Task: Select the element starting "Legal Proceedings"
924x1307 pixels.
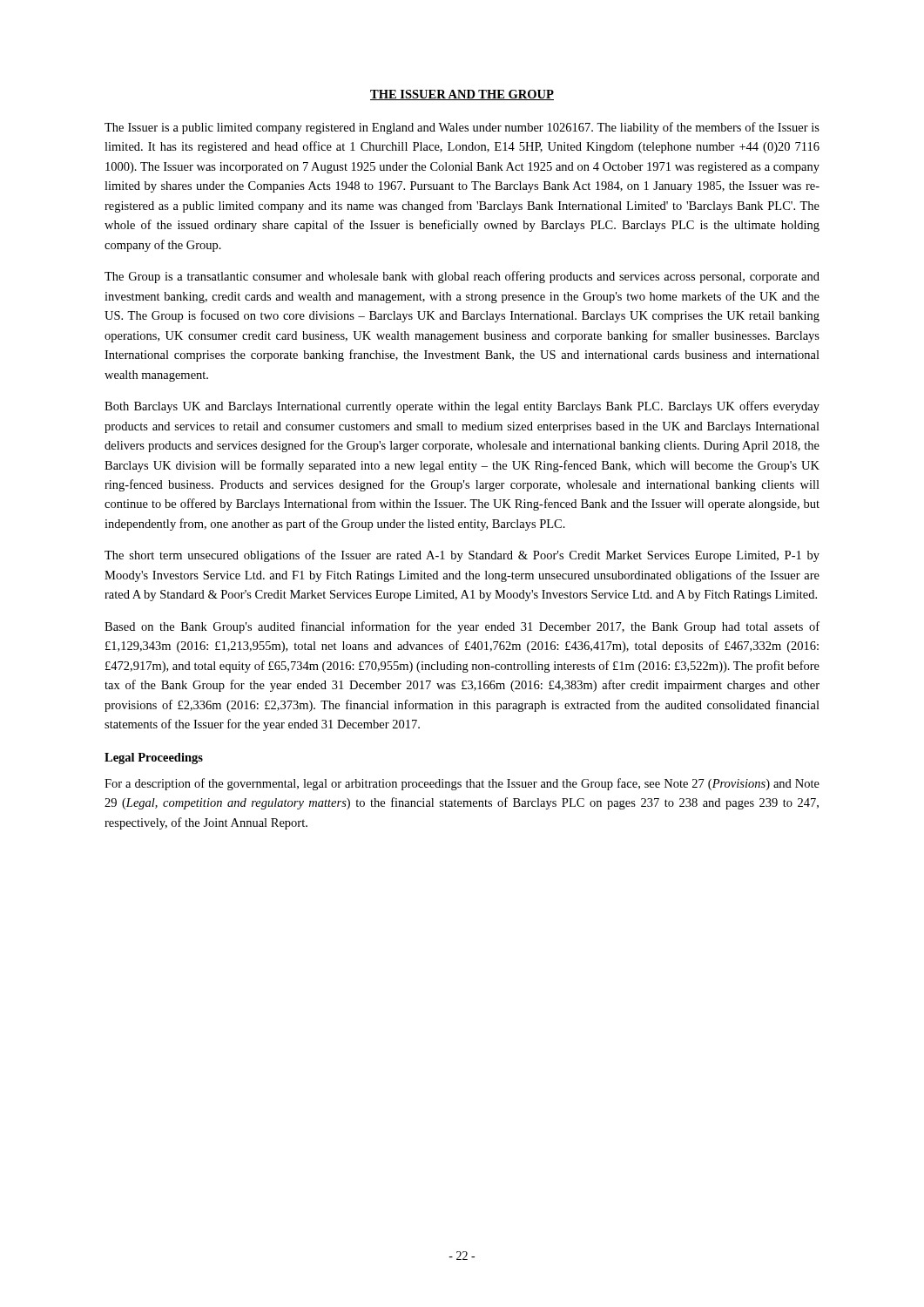Action: pos(154,757)
